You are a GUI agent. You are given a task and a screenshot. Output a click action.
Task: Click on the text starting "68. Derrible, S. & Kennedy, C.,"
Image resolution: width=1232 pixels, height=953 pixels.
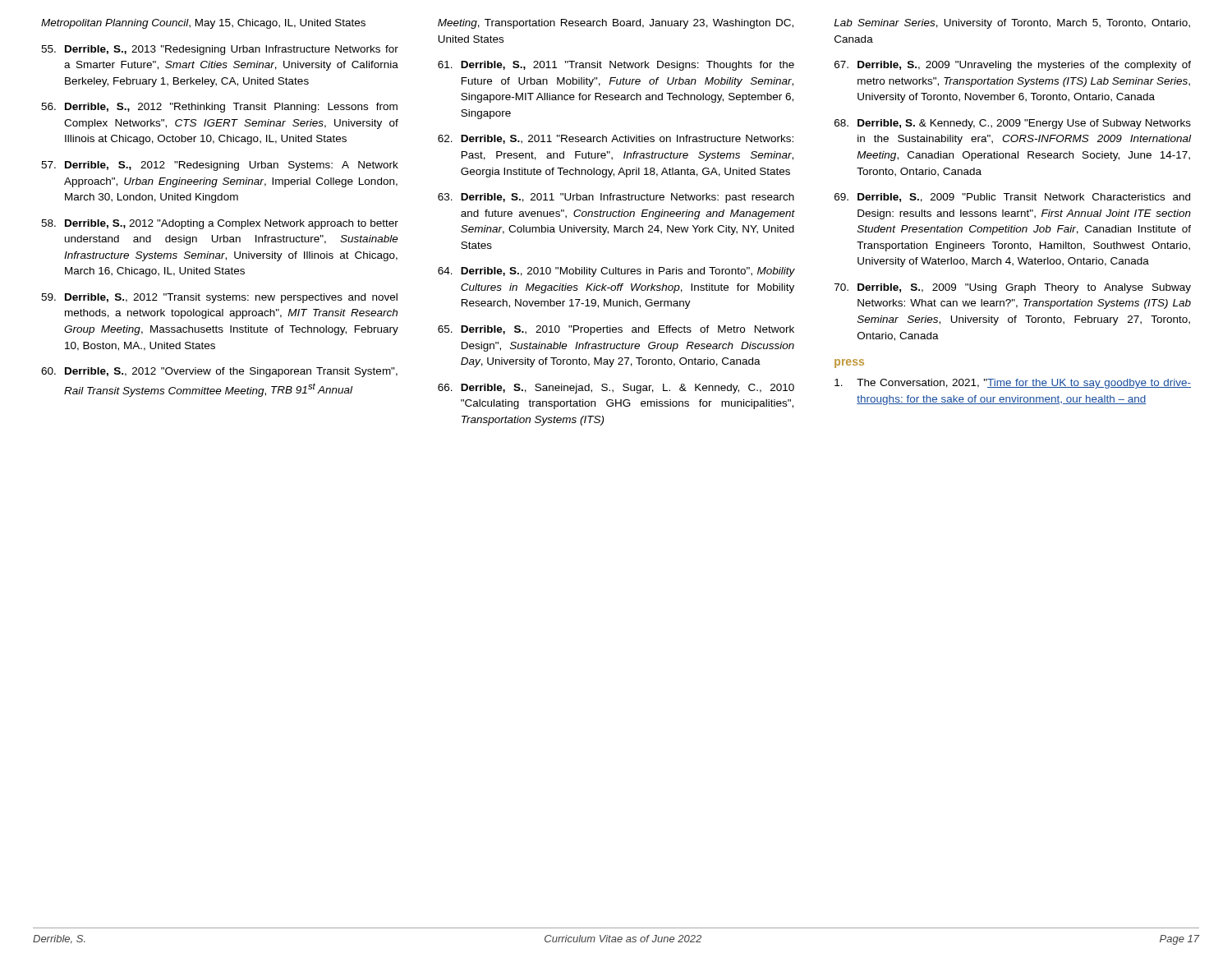click(1012, 147)
